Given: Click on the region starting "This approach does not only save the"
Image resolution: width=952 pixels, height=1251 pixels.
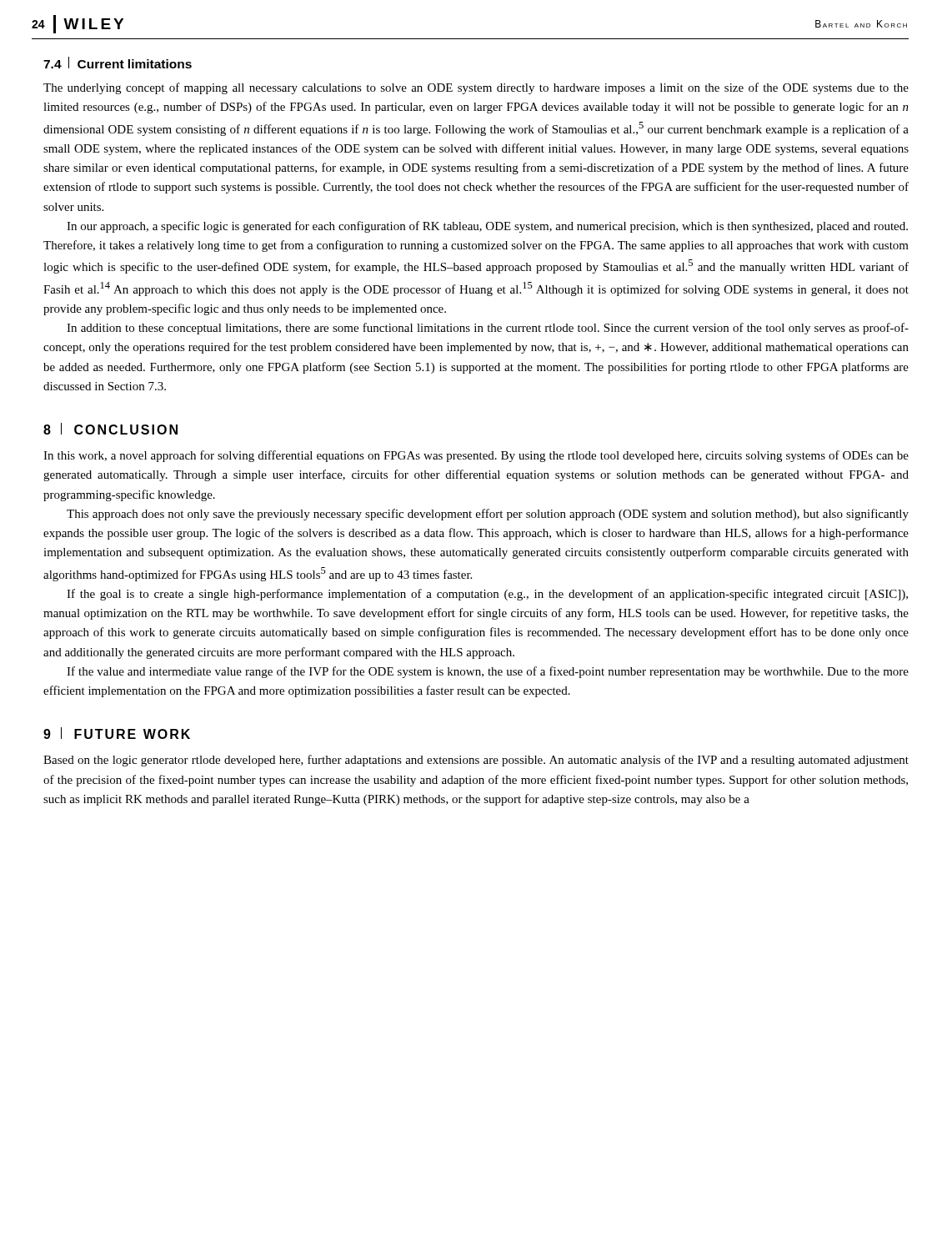Looking at the screenshot, I should tap(476, 544).
